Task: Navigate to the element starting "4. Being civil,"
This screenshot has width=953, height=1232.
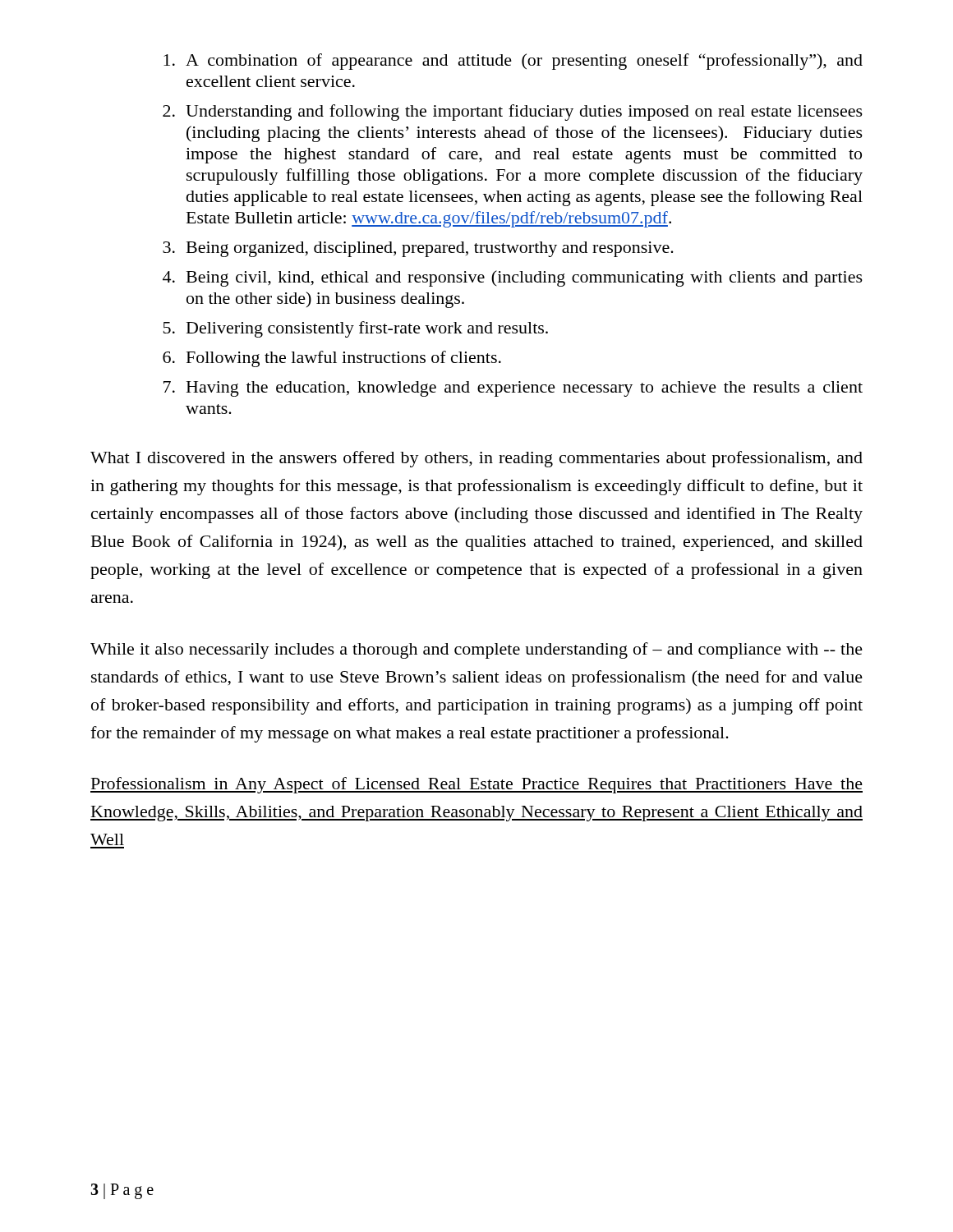Action: 501,287
